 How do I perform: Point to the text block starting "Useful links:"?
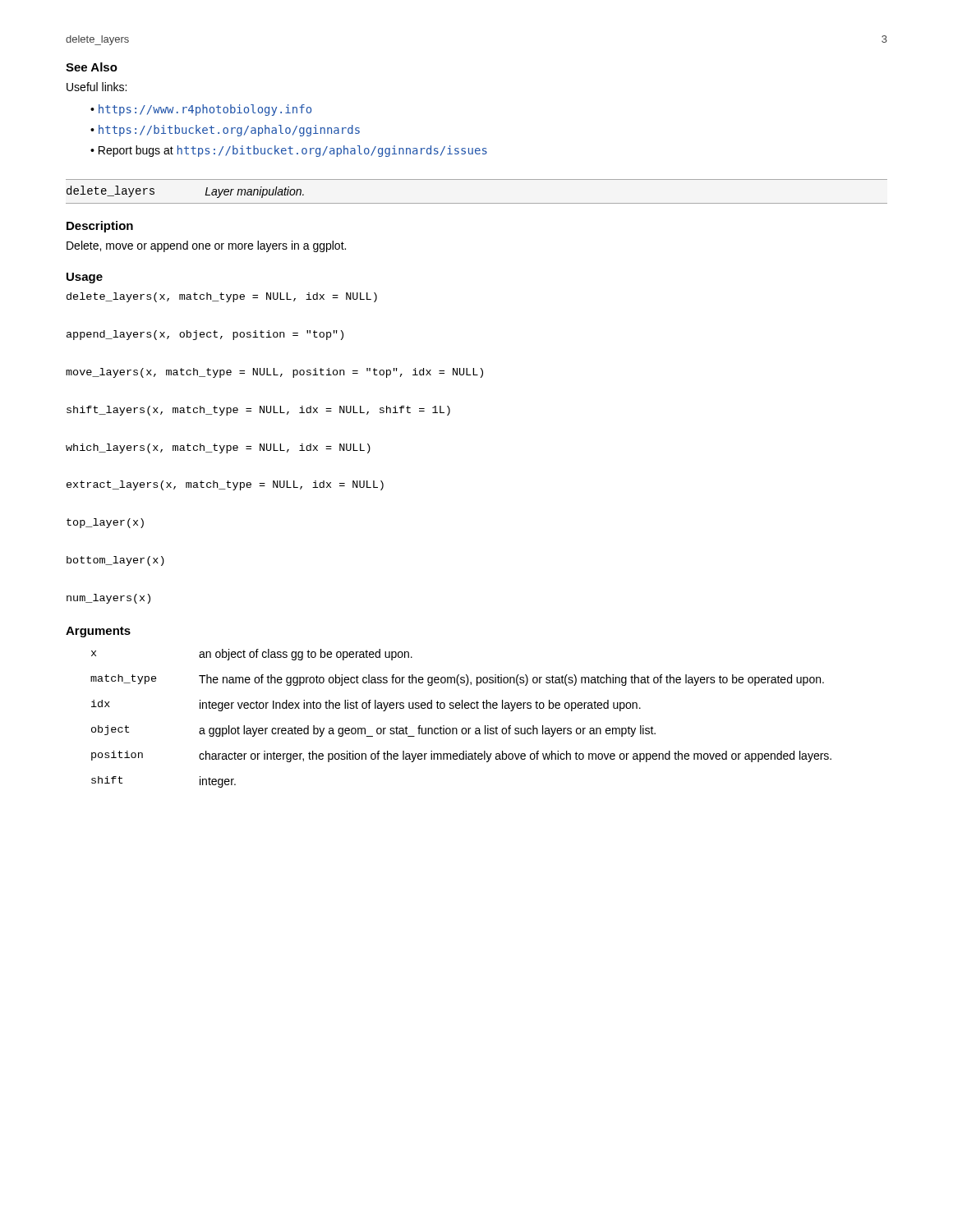point(97,87)
